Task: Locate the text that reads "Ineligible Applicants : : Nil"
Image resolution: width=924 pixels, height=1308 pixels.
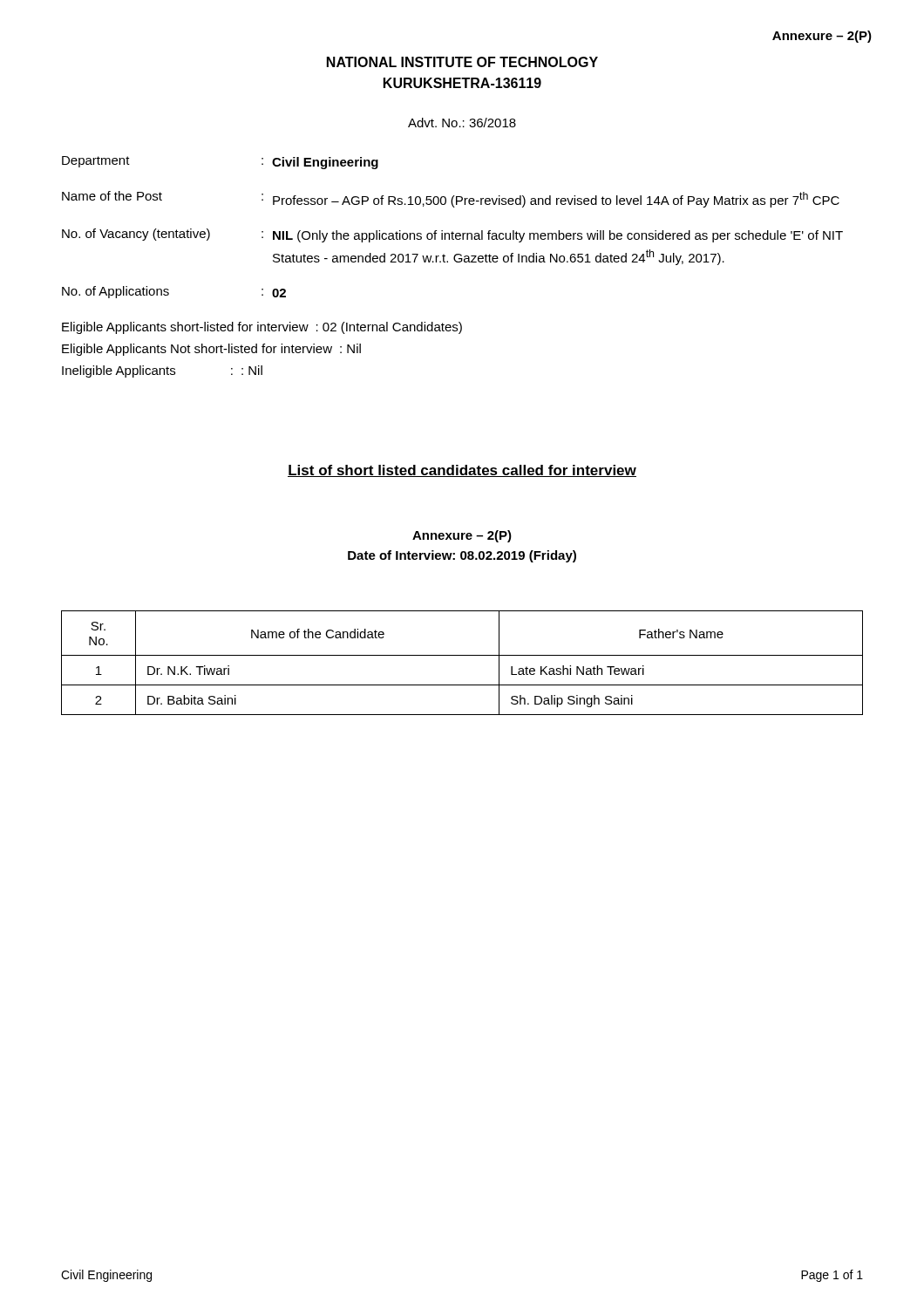Action: pyautogui.click(x=162, y=370)
